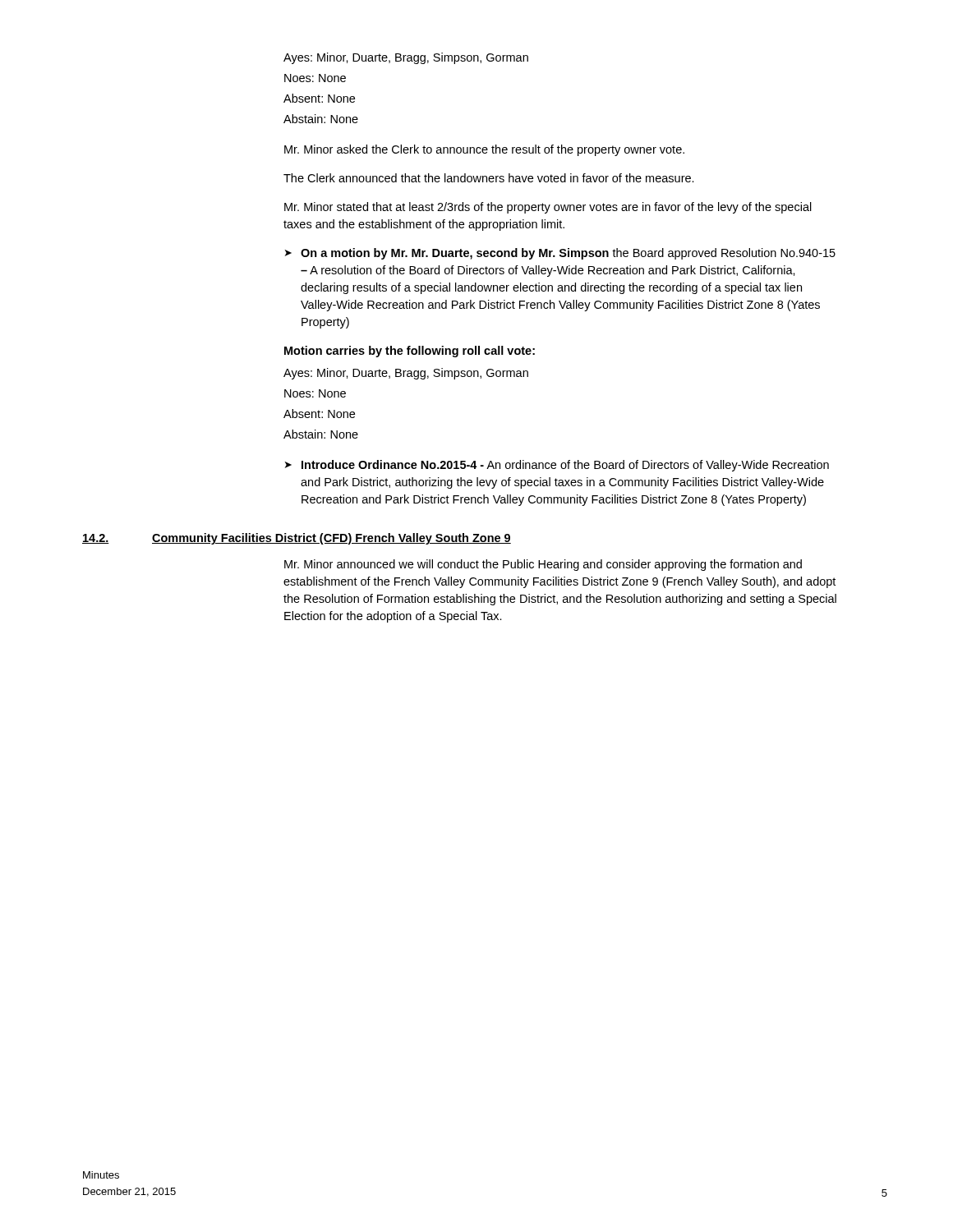This screenshot has width=953, height=1232.
Task: Point to the region starting "14.2. Community Facilities District"
Action: coord(485,538)
